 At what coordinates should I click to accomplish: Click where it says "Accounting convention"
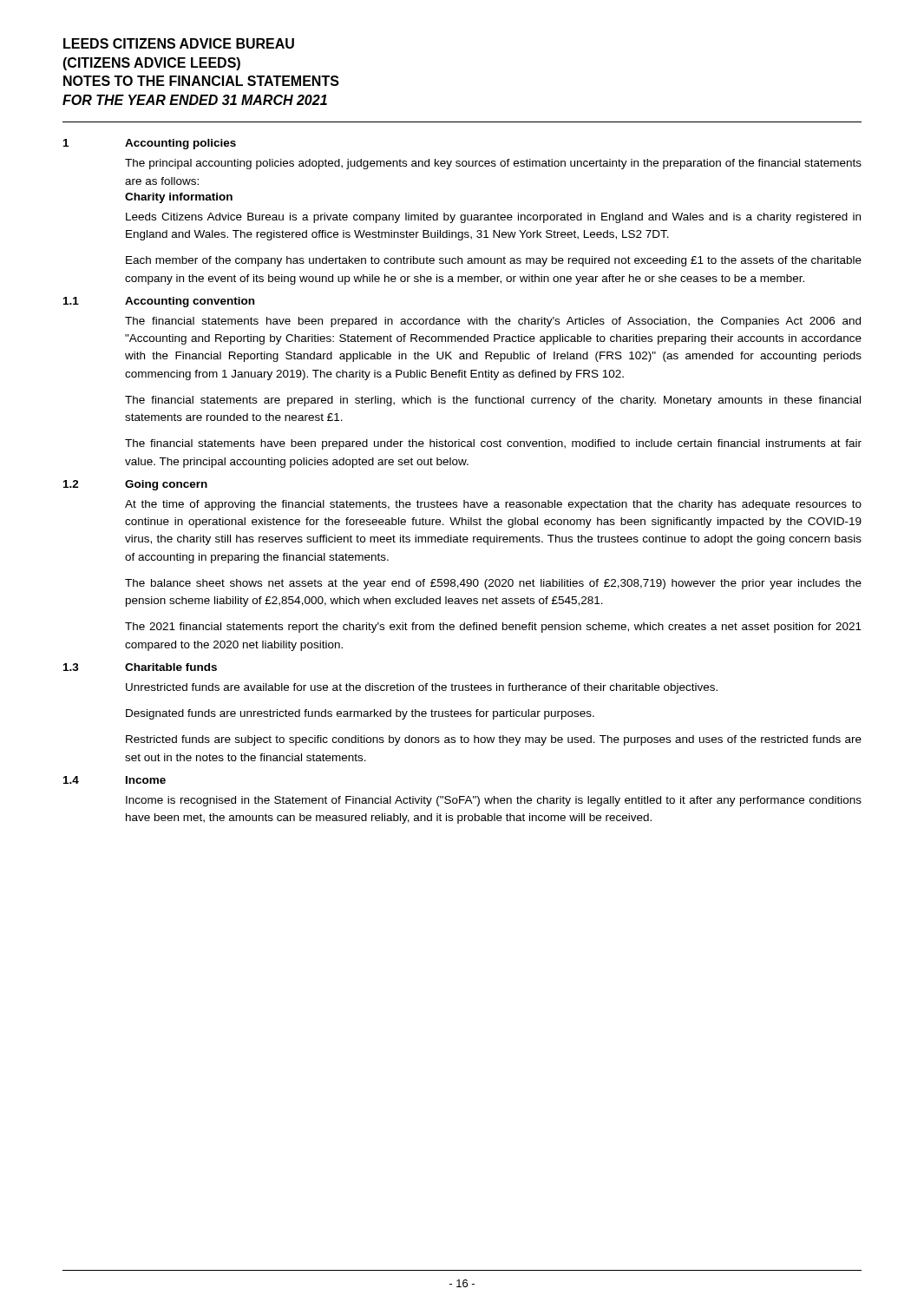[190, 301]
